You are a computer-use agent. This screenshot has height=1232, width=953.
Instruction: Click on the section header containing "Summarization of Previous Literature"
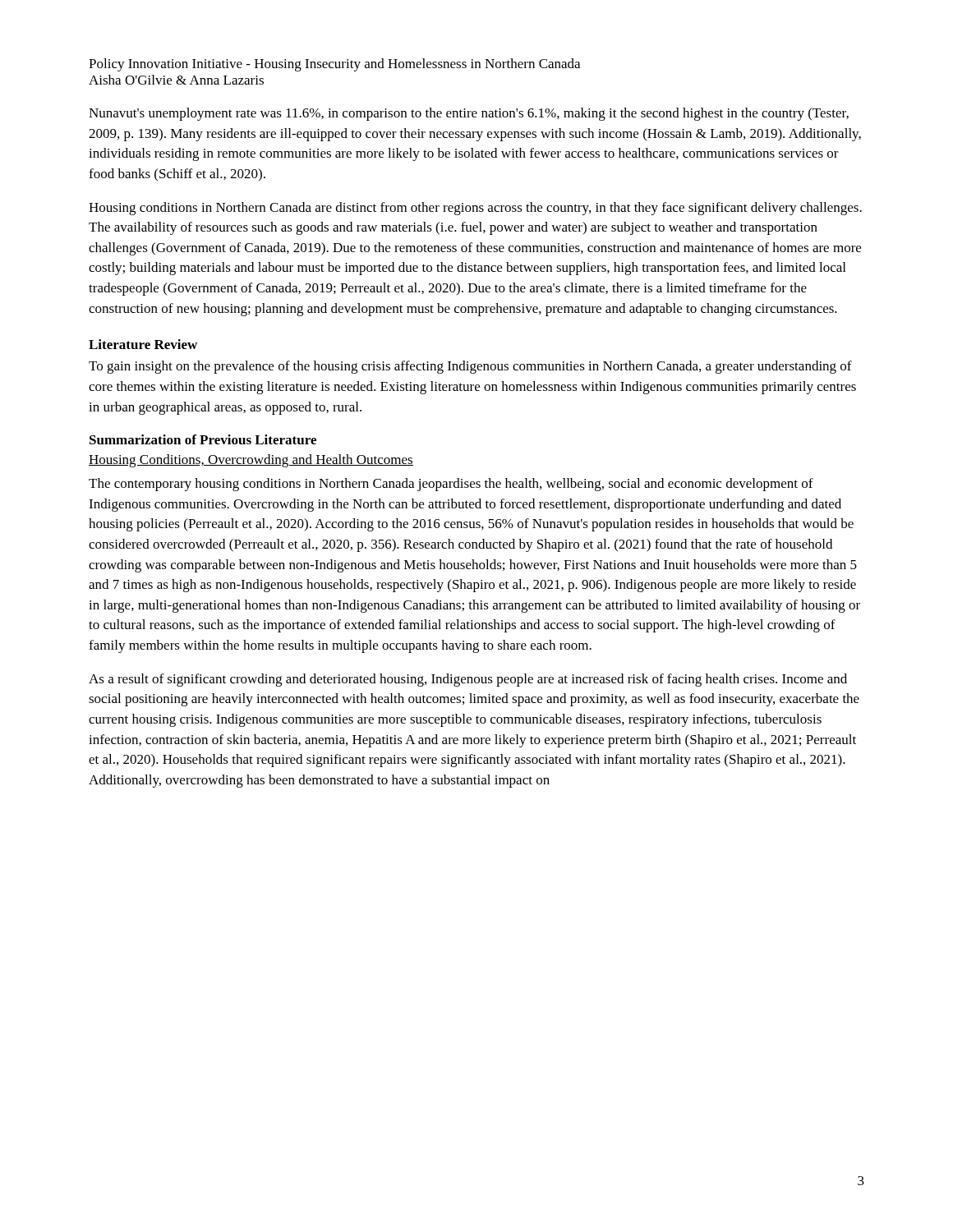point(203,440)
